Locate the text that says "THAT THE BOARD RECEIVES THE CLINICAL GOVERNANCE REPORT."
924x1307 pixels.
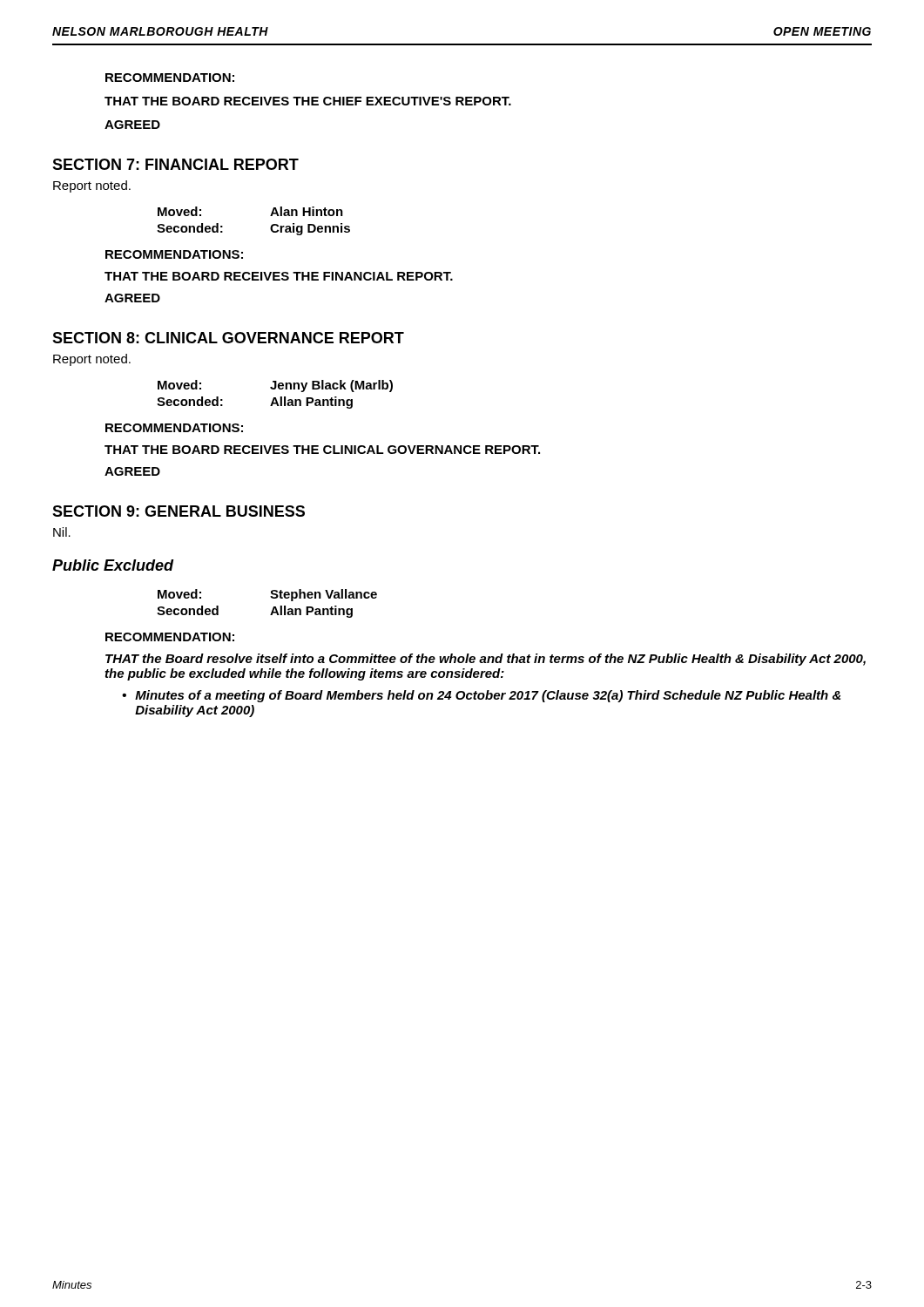tap(323, 449)
